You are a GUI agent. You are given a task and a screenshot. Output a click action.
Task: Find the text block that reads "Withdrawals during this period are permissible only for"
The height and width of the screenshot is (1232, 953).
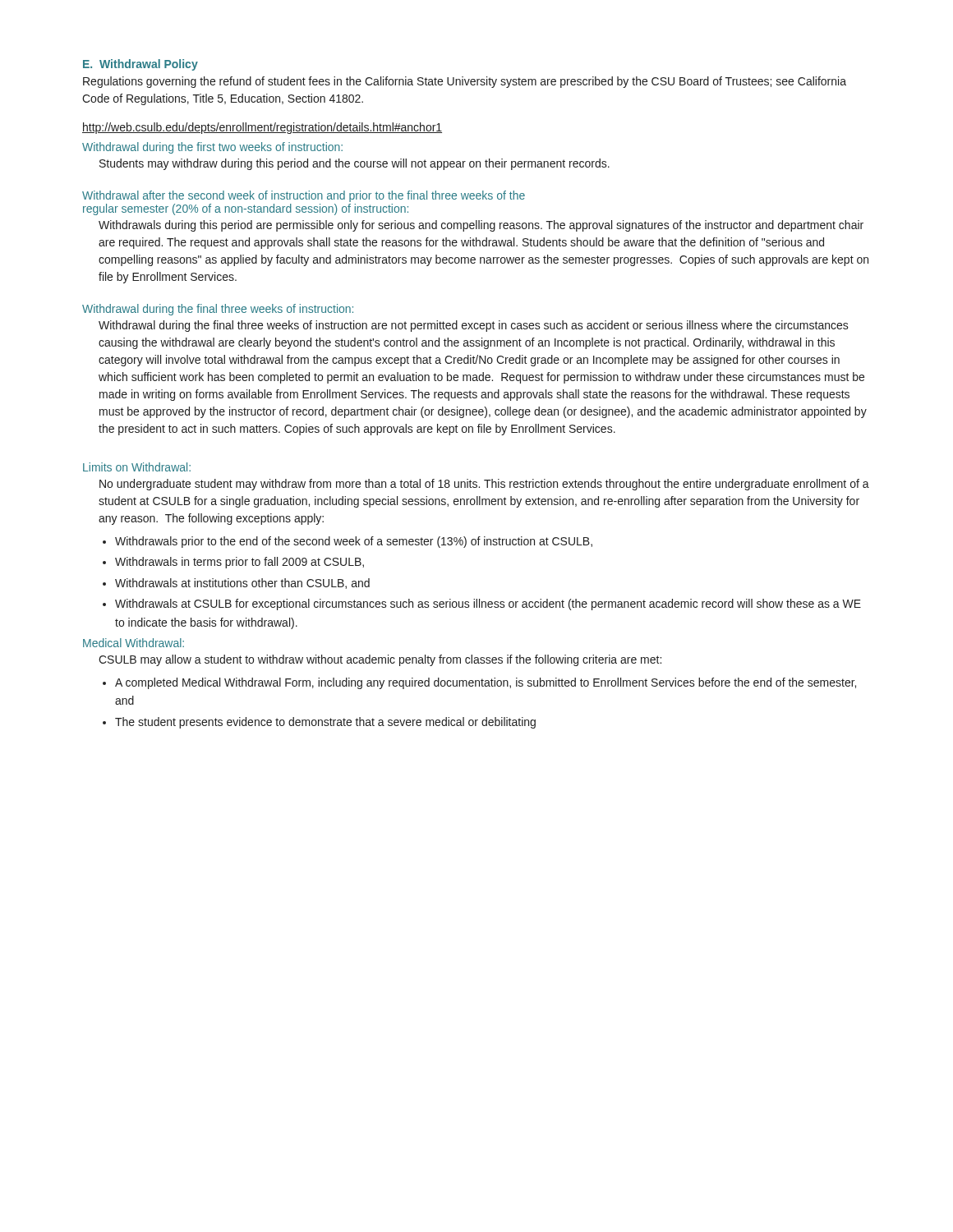click(484, 251)
